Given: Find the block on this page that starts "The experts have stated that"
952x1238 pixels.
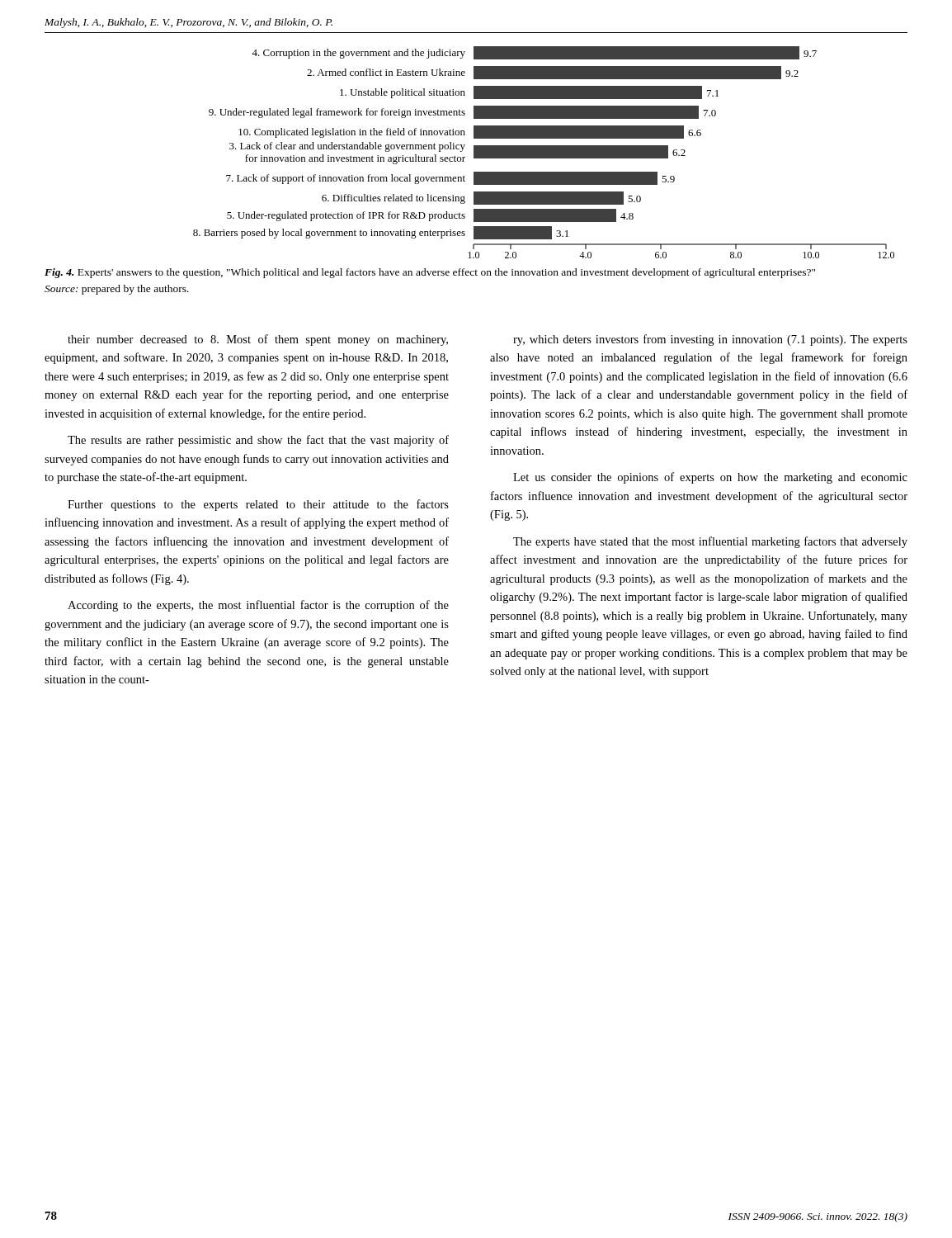Looking at the screenshot, I should coord(699,606).
